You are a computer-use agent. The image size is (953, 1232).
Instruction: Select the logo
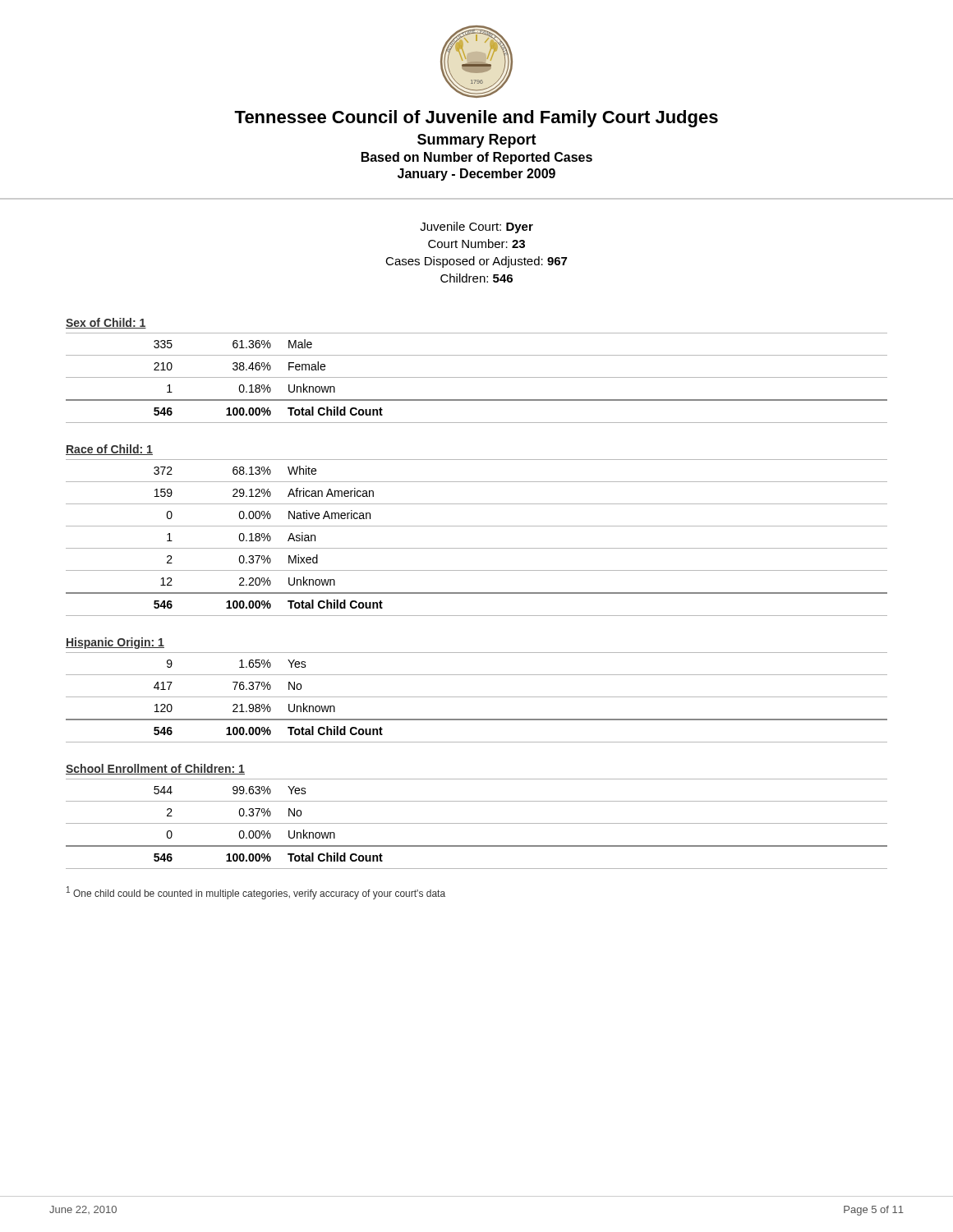[476, 62]
